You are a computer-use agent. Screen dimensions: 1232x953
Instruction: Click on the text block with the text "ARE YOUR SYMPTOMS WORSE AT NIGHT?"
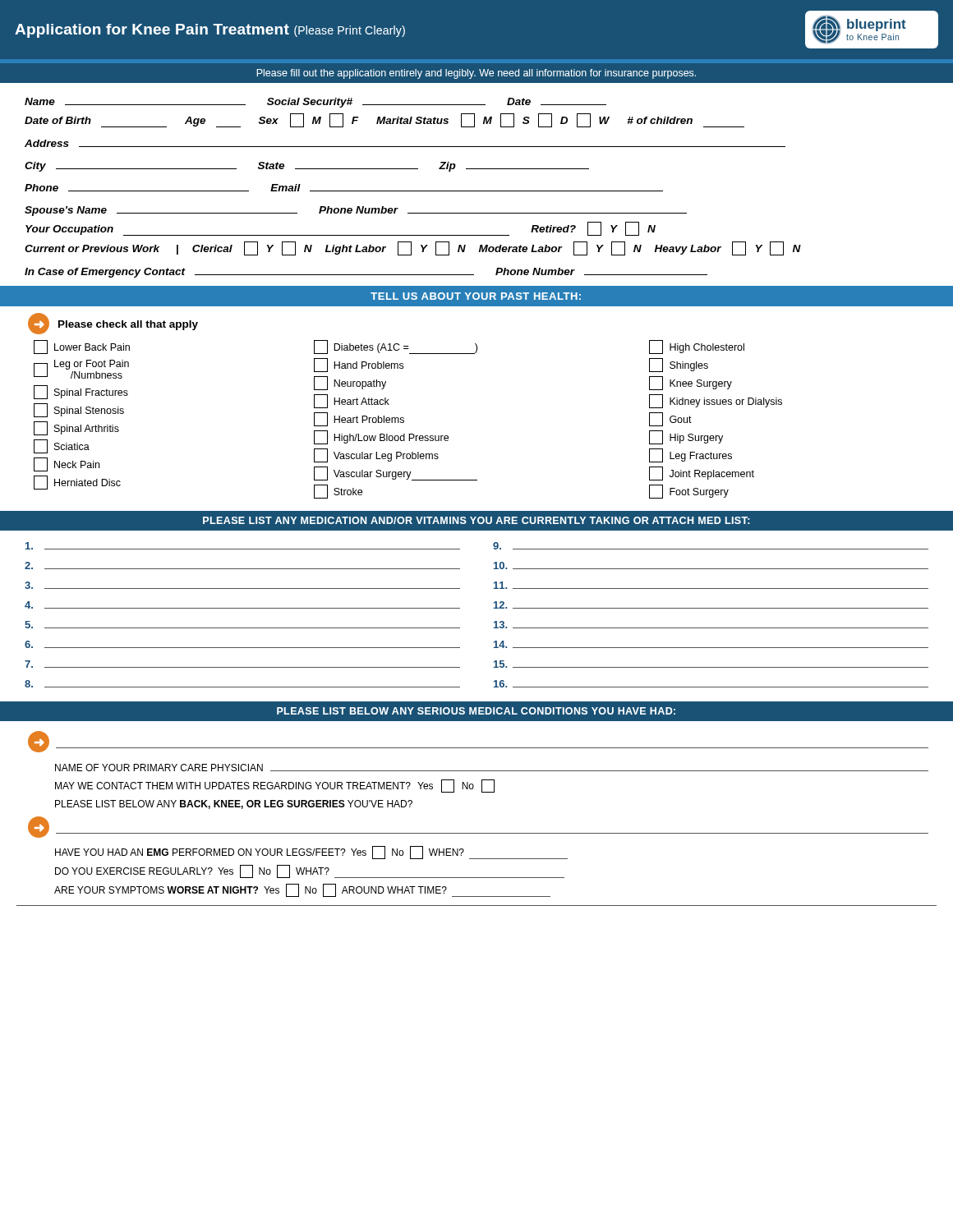point(302,890)
